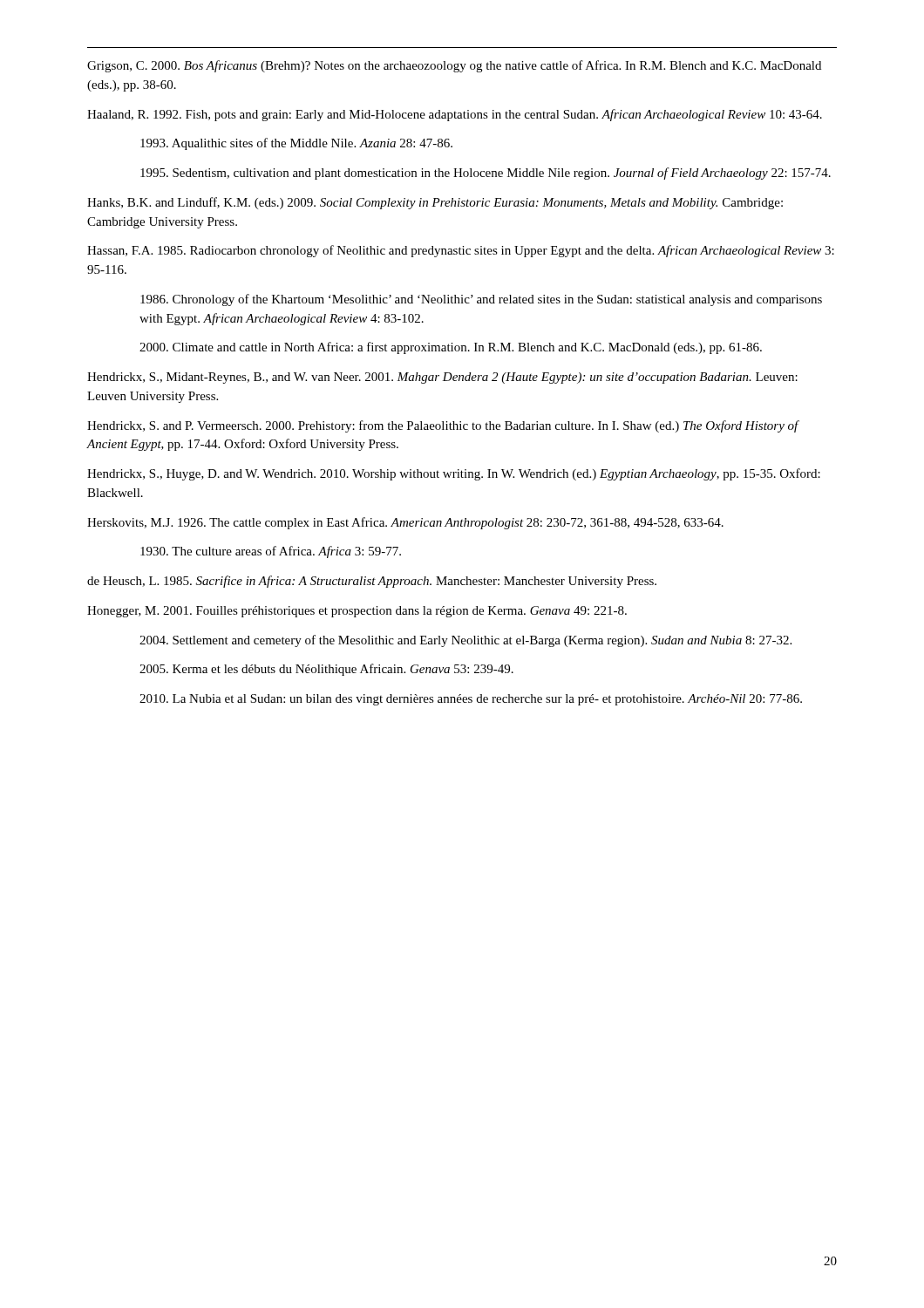This screenshot has width=924, height=1308.
Task: Navigate to the region starting "Hanks, B.K. and Linduff,"
Action: point(435,212)
